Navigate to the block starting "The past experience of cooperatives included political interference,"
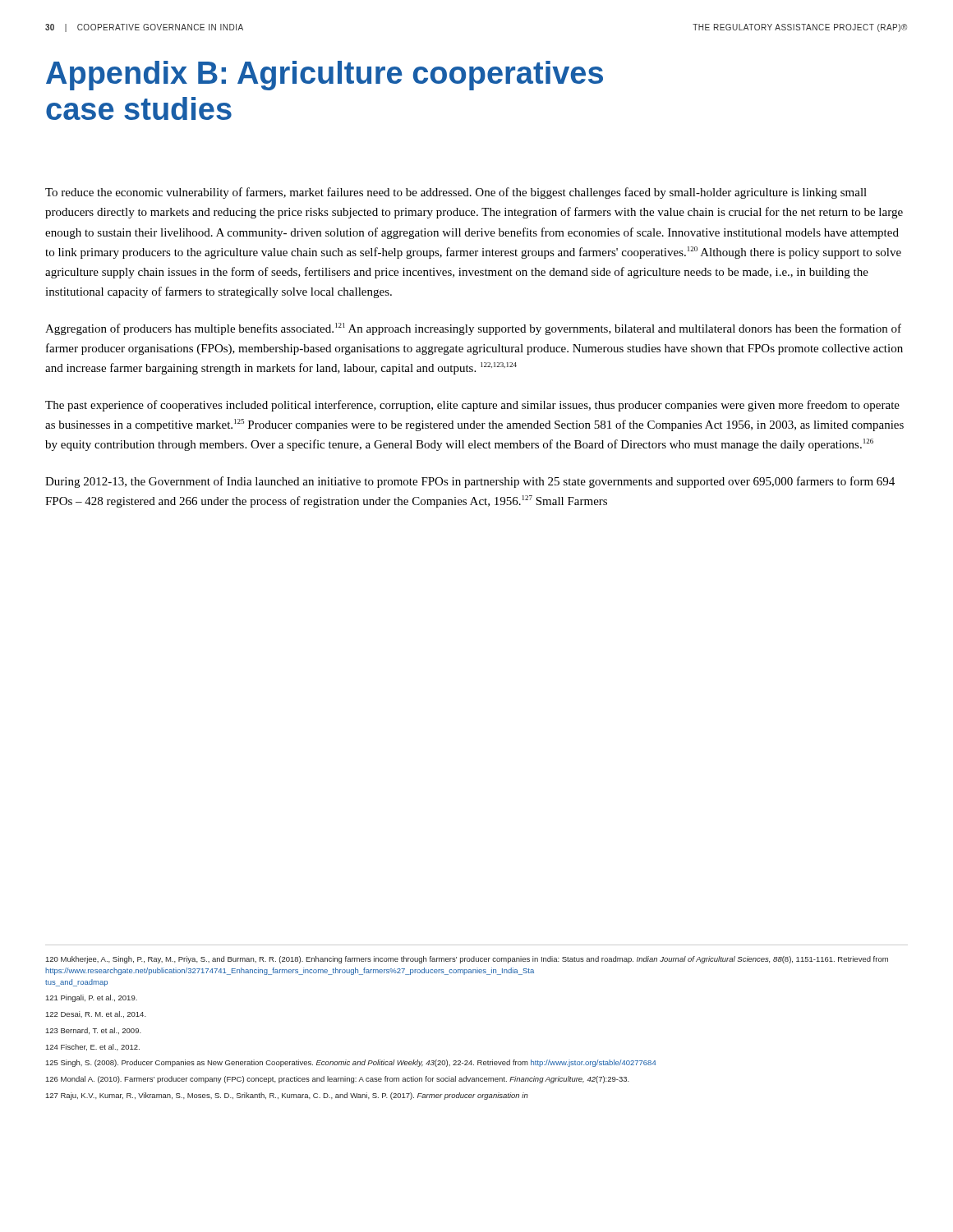The width and height of the screenshot is (953, 1232). 476,425
